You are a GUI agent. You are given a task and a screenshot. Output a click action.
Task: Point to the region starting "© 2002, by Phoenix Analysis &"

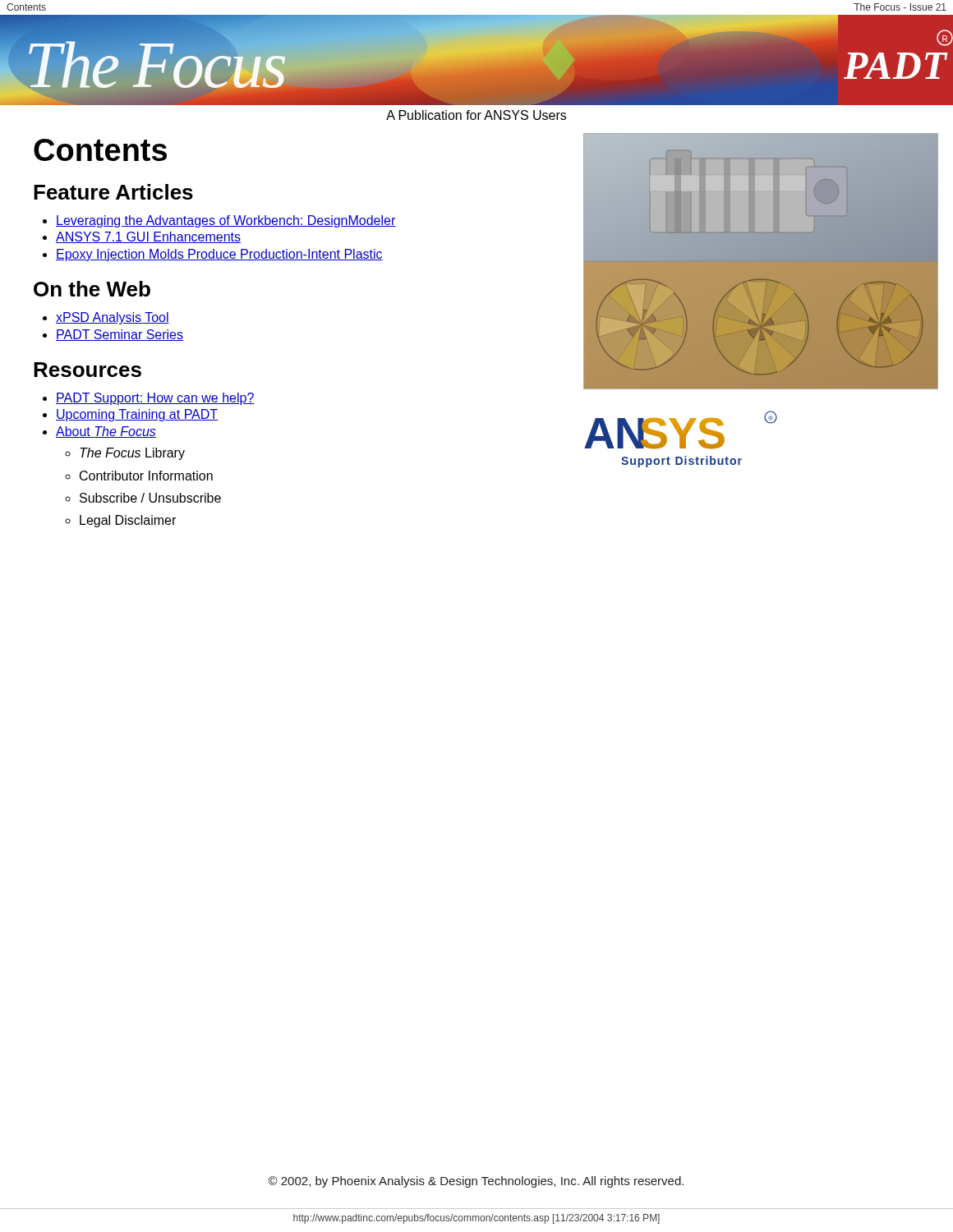tap(476, 1181)
